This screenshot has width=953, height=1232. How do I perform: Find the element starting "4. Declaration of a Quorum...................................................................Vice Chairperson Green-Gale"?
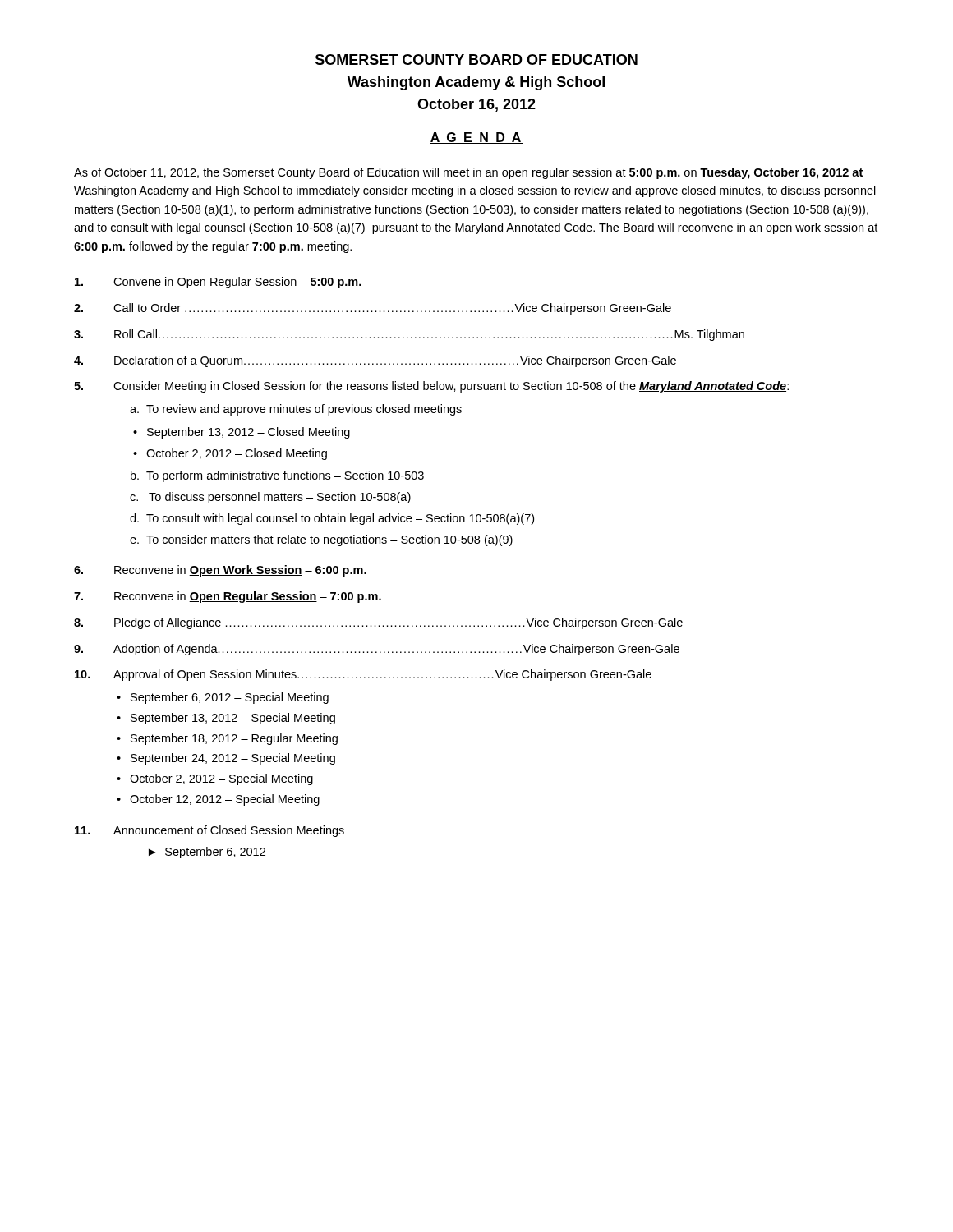tap(476, 361)
